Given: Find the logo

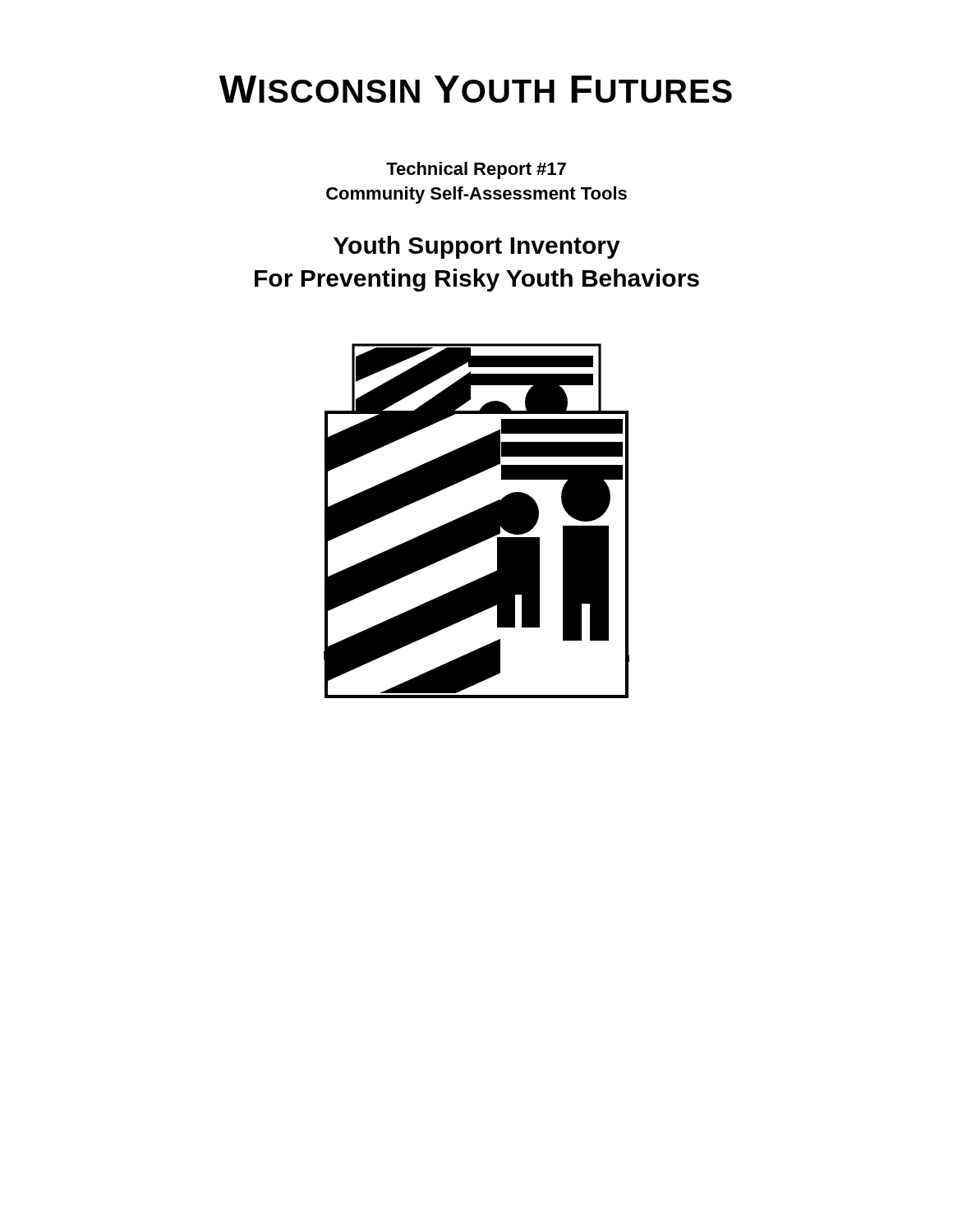Looking at the screenshot, I should click(x=476, y=468).
